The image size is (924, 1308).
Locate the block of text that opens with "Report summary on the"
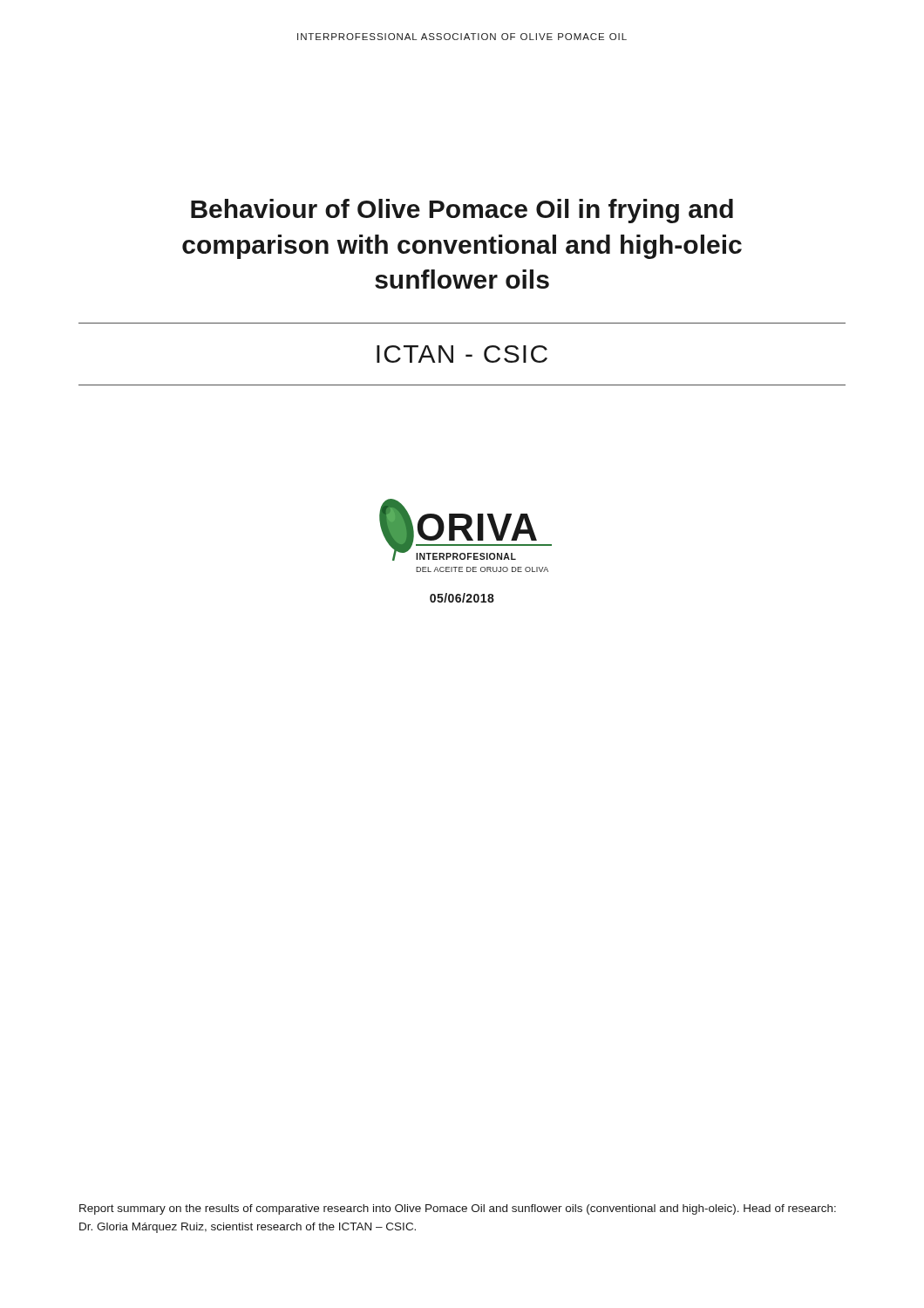point(458,1217)
